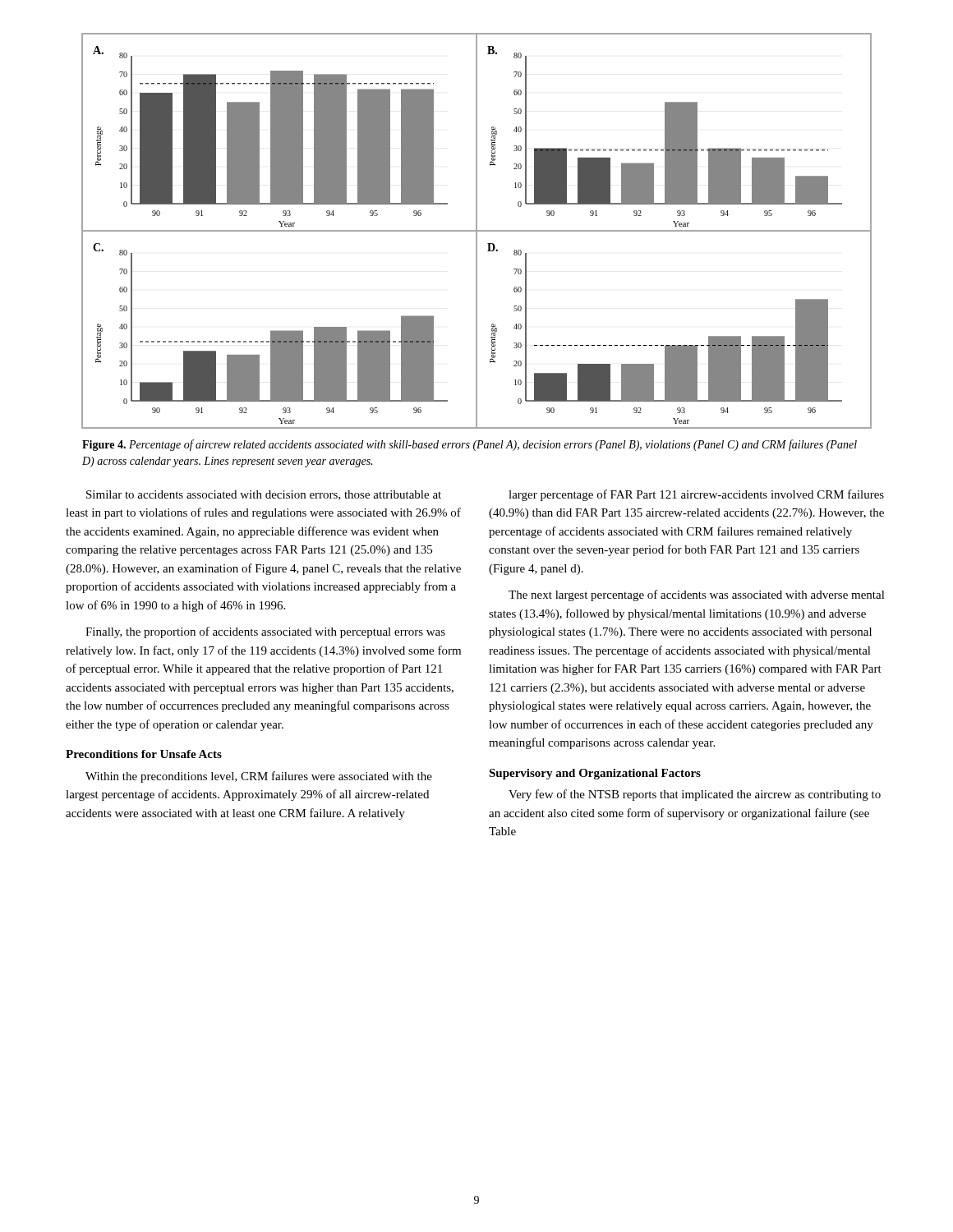953x1232 pixels.
Task: Where is the passage that starts "Similar to accidents associated with"?
Action: (x=265, y=654)
